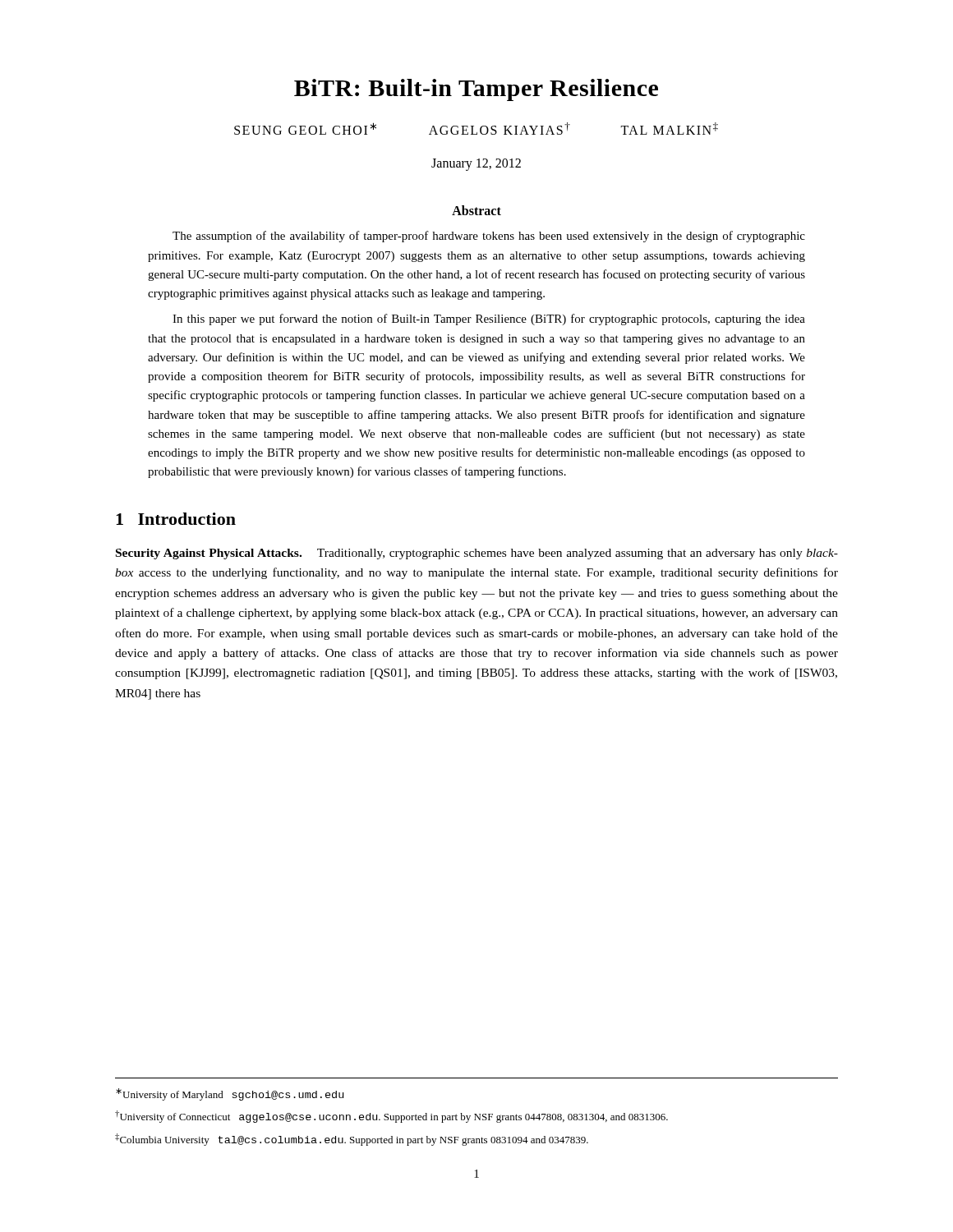Screen dimensions: 1232x953
Task: Click on the element starting "The assumption of the availability of tamper-proof"
Action: pyautogui.click(x=476, y=354)
